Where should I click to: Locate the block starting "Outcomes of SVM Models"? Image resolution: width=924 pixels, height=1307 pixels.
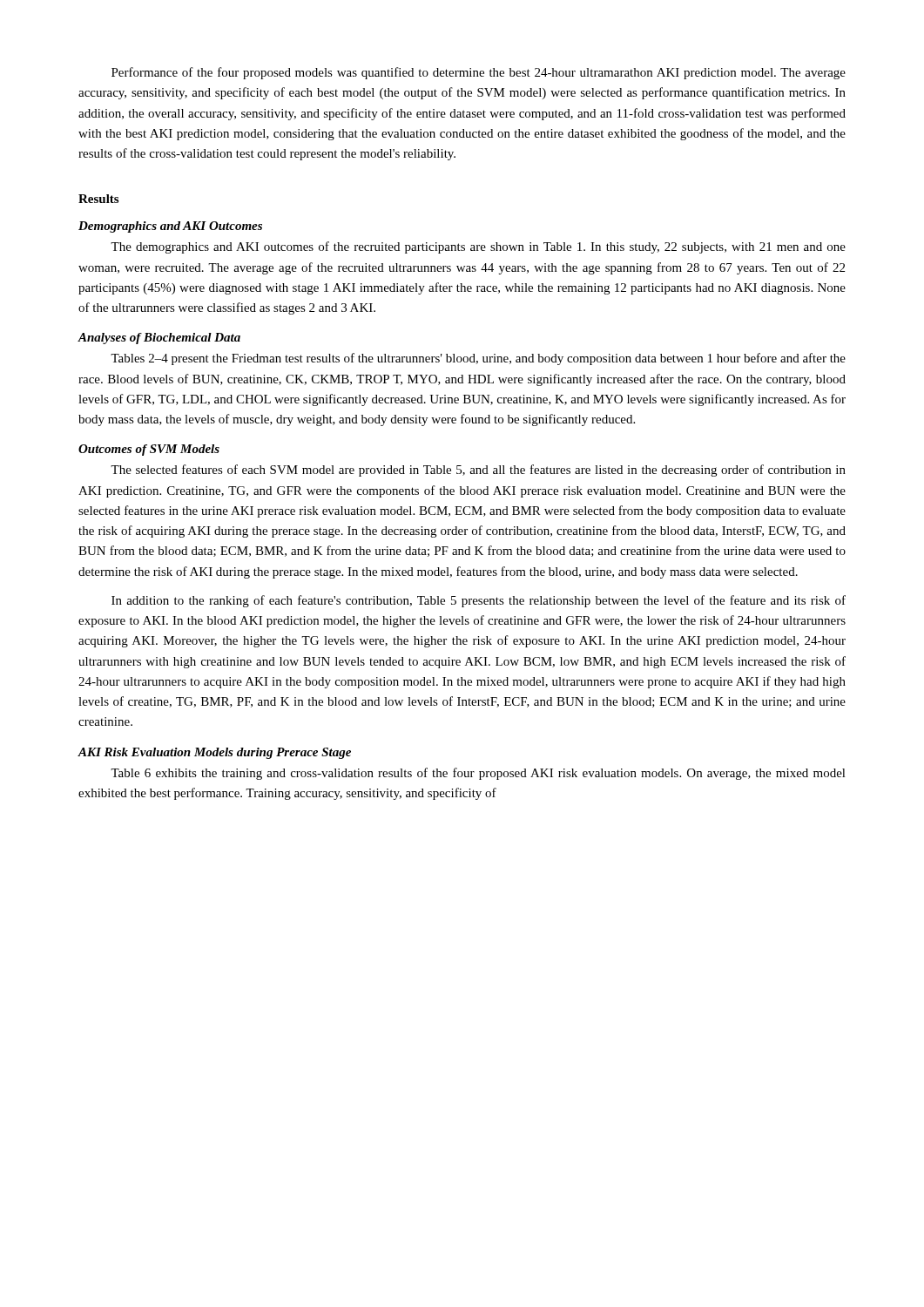149,449
